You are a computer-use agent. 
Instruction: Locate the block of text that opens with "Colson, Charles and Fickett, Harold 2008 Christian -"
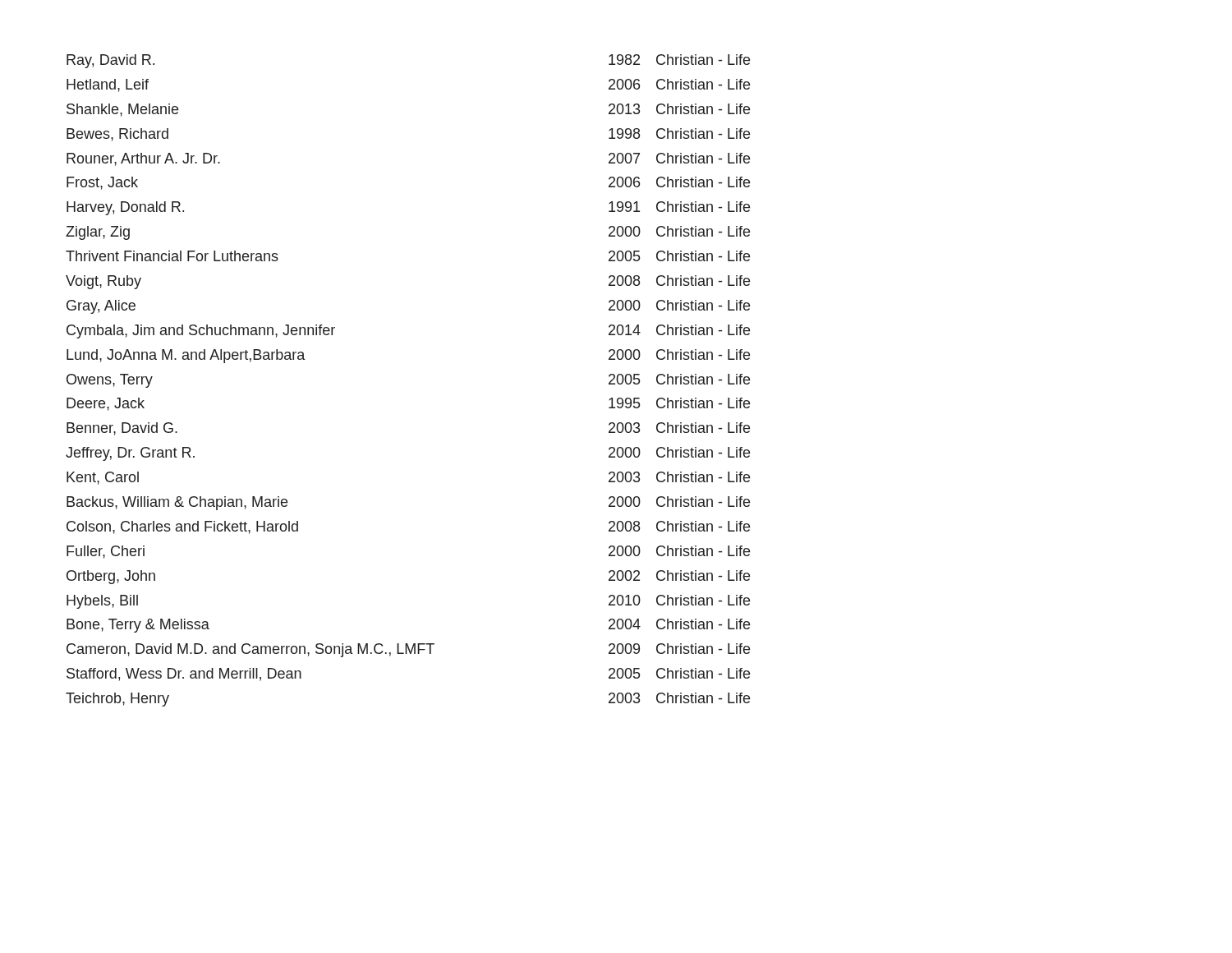pyautogui.click(x=179, y=527)
